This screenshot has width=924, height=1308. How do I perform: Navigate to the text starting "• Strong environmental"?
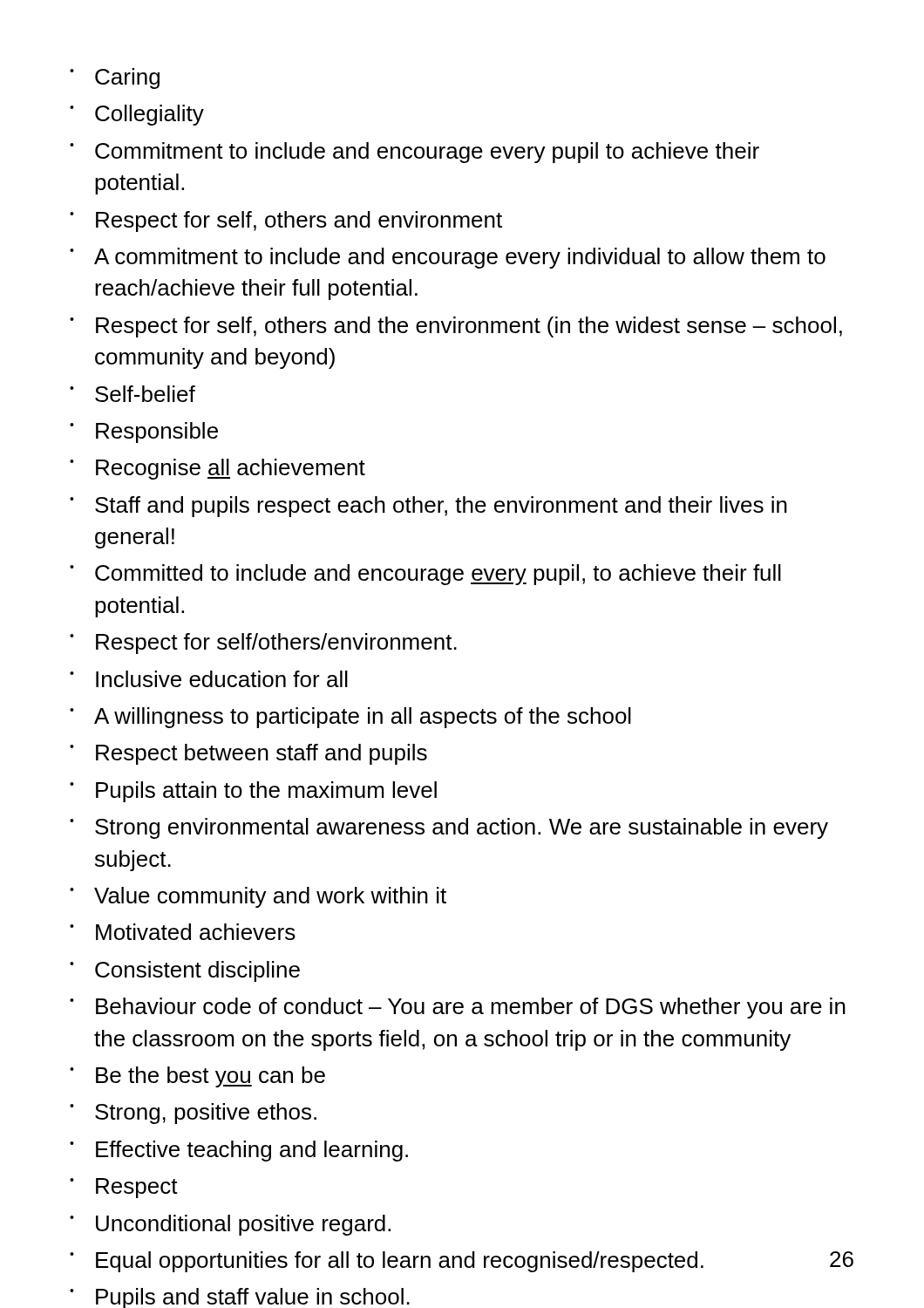462,843
